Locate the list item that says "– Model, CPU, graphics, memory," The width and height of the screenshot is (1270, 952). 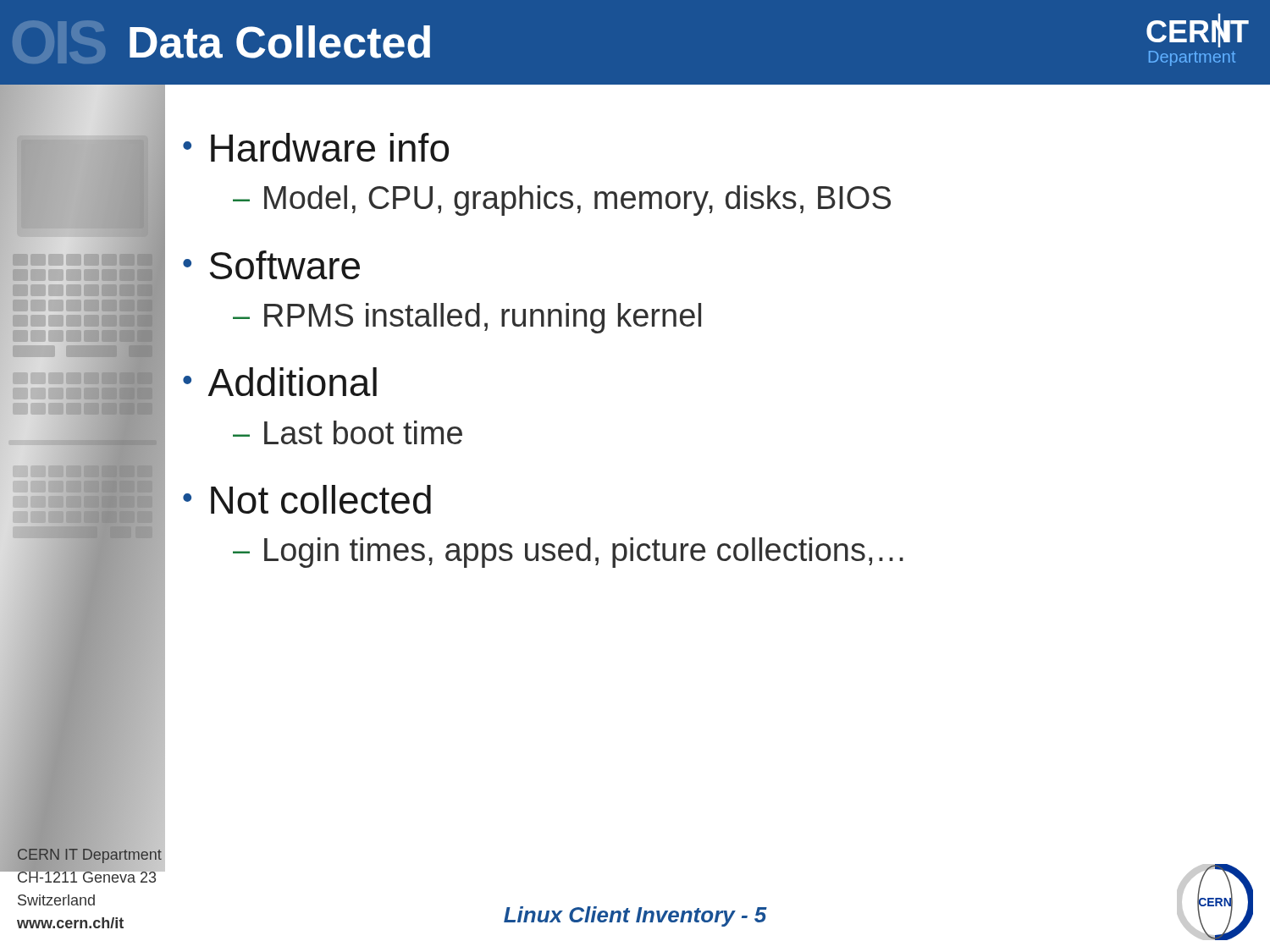[562, 199]
